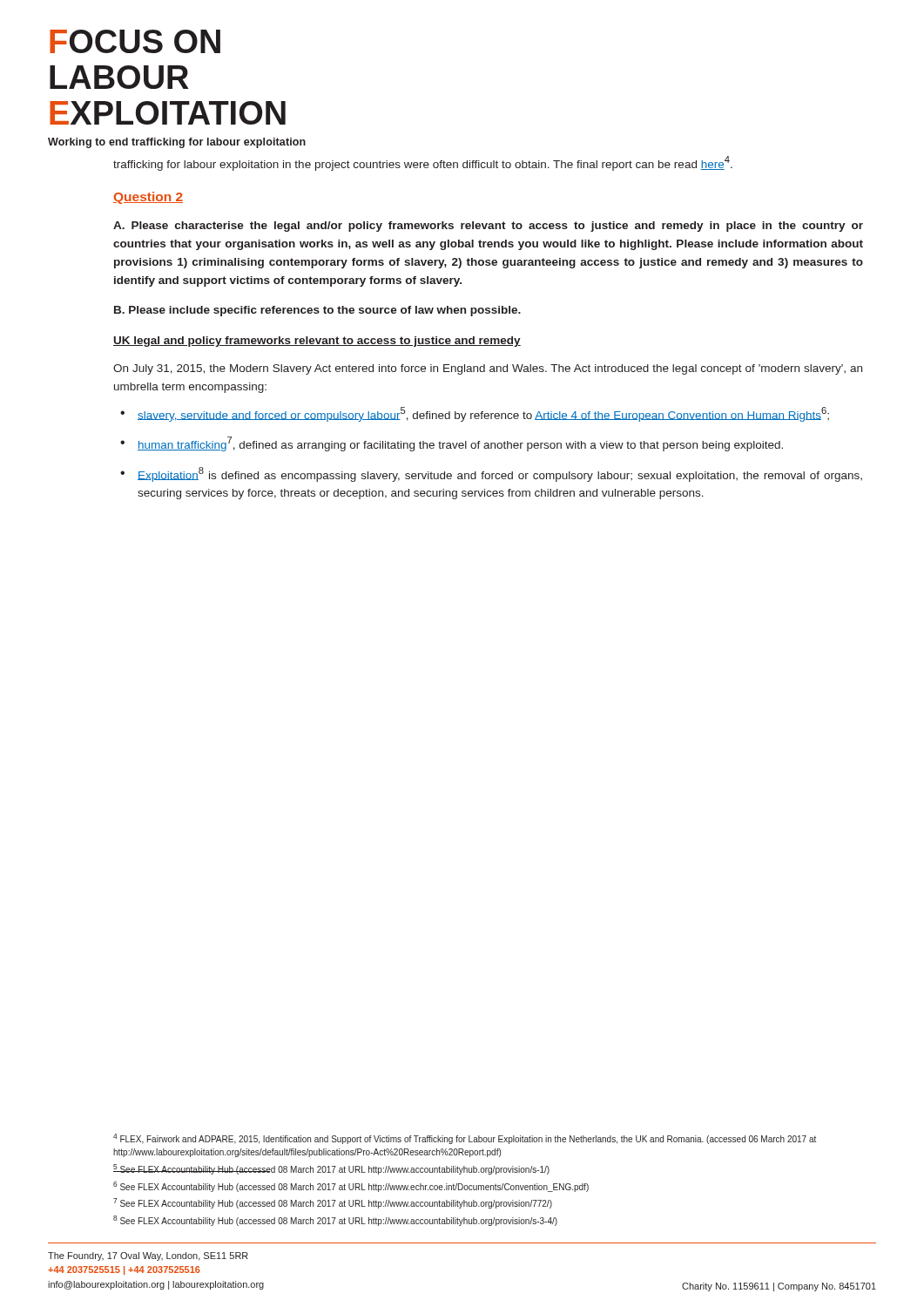Locate the region starting "8 See FLEX Accountability"

pos(335,1220)
